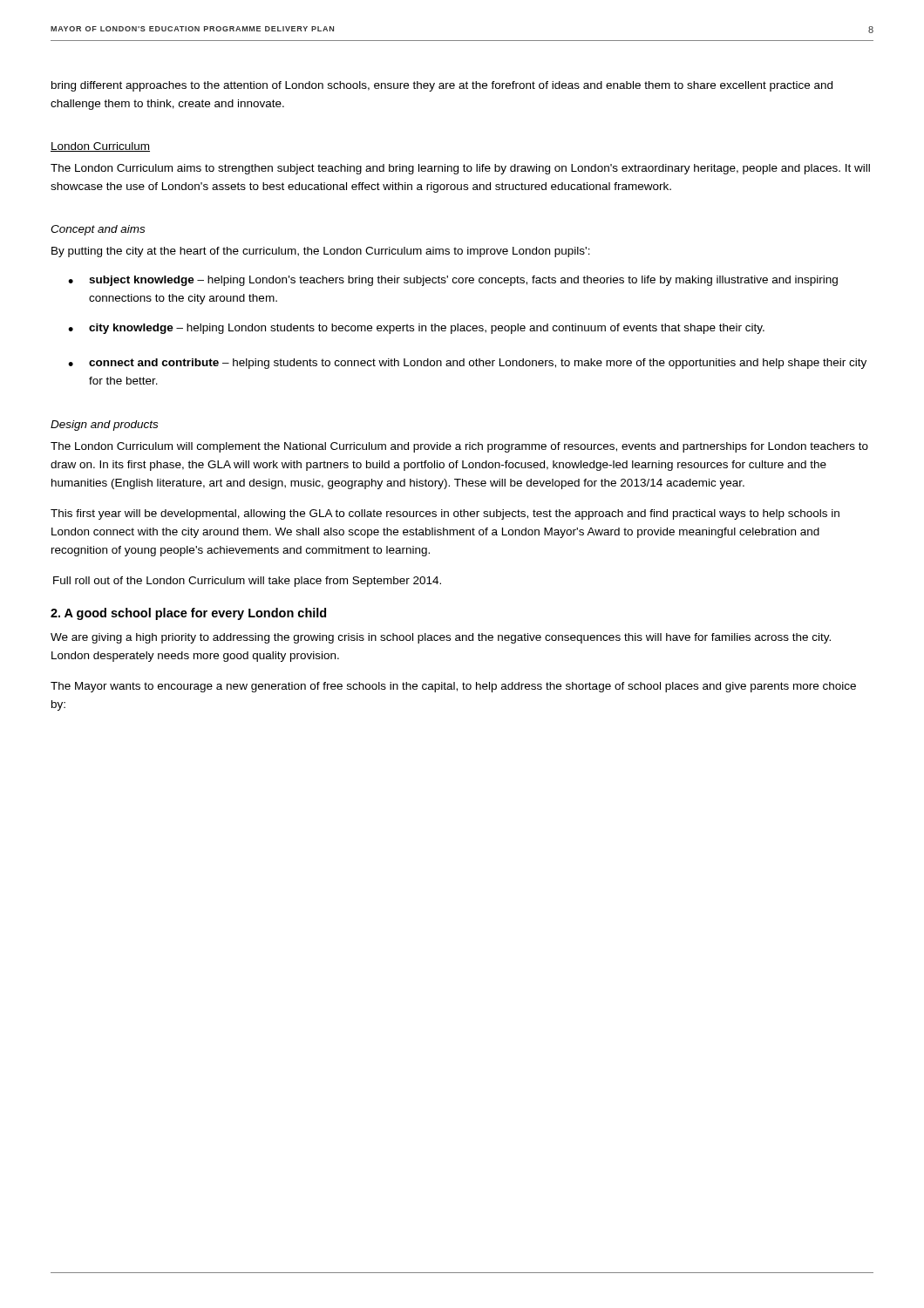
Task: Find the text block containing "The London Curriculum aims to strengthen subject"
Action: click(x=461, y=177)
